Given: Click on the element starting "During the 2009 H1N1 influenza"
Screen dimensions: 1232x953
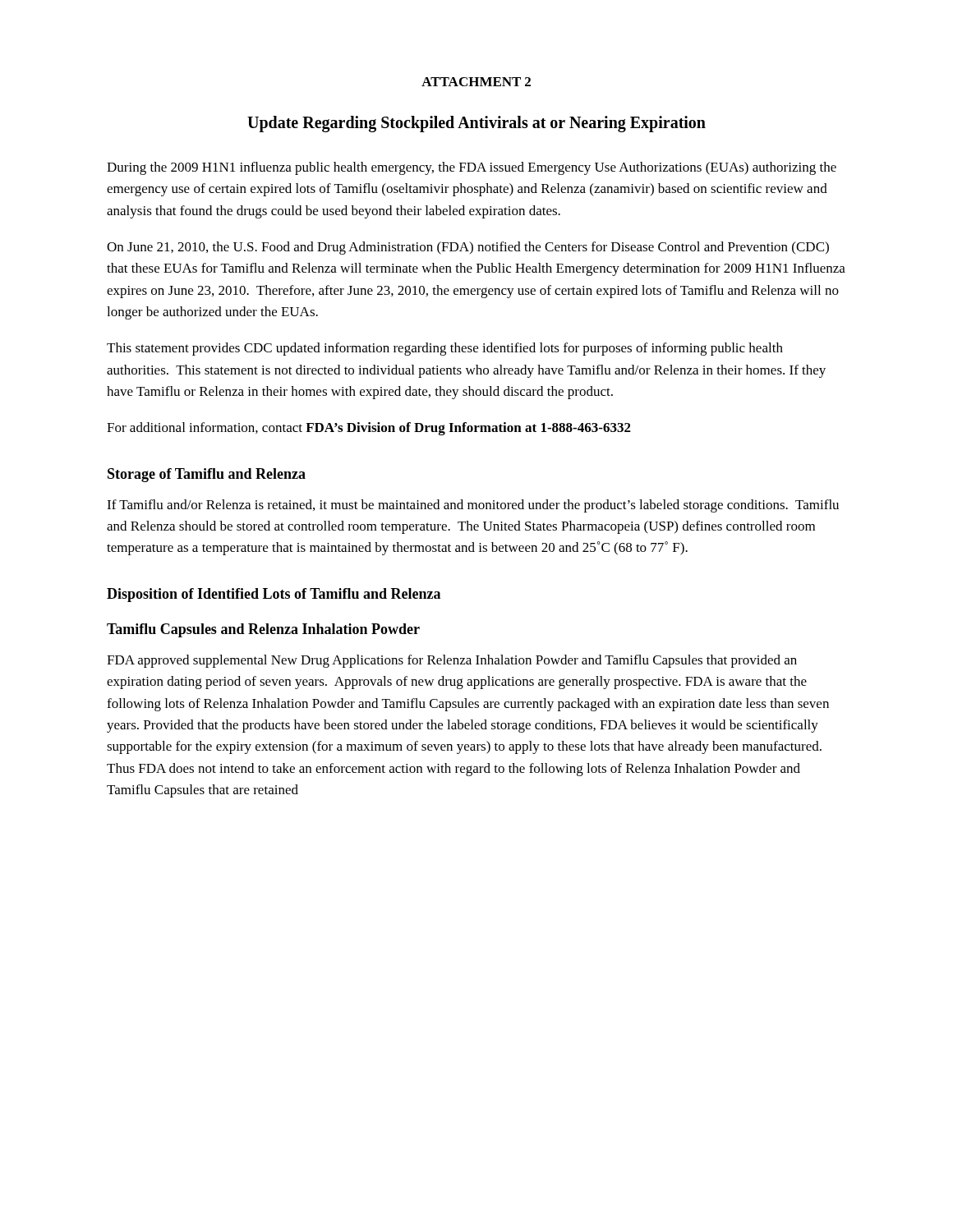Looking at the screenshot, I should (476, 189).
